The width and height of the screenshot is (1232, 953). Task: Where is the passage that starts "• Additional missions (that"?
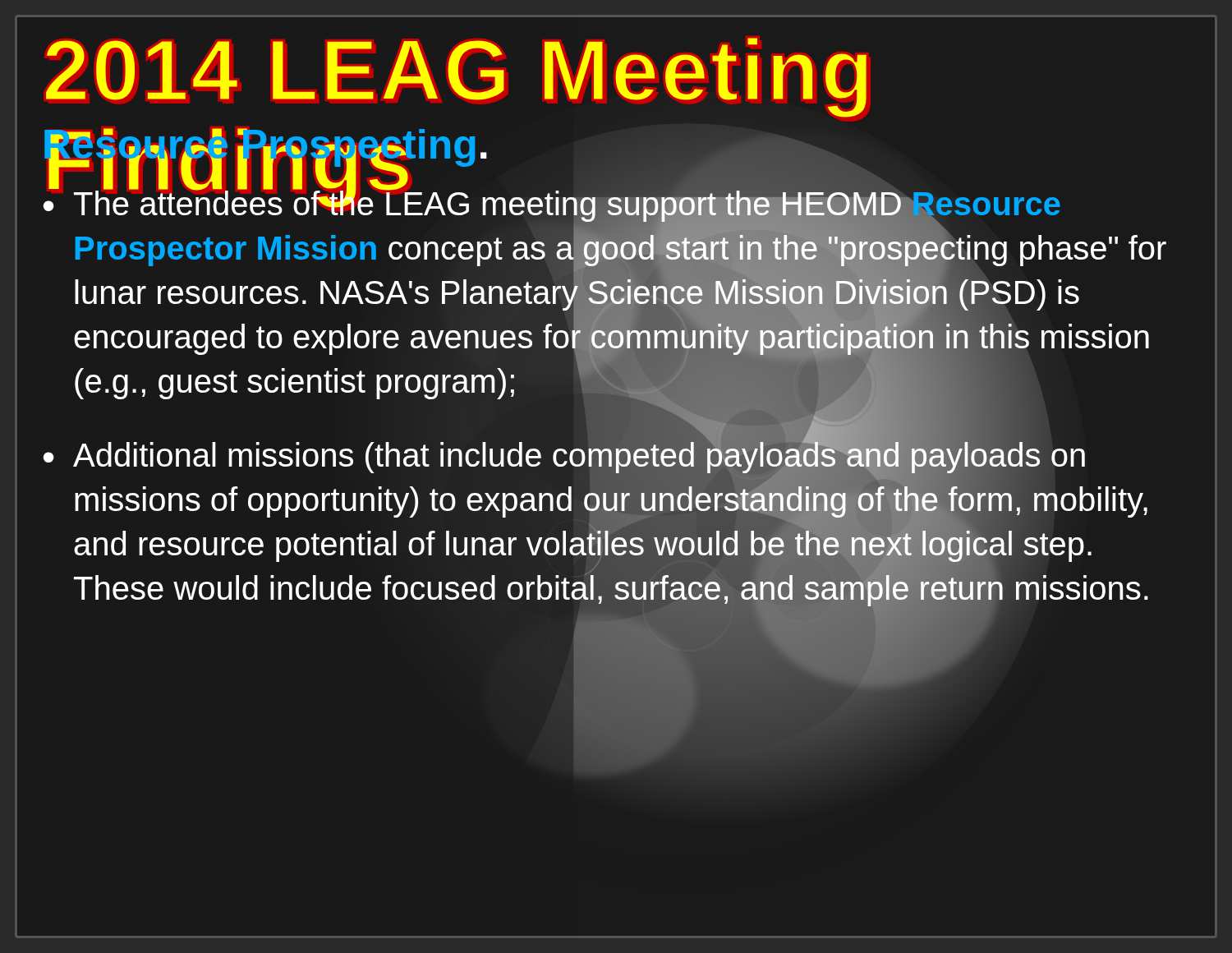point(616,522)
